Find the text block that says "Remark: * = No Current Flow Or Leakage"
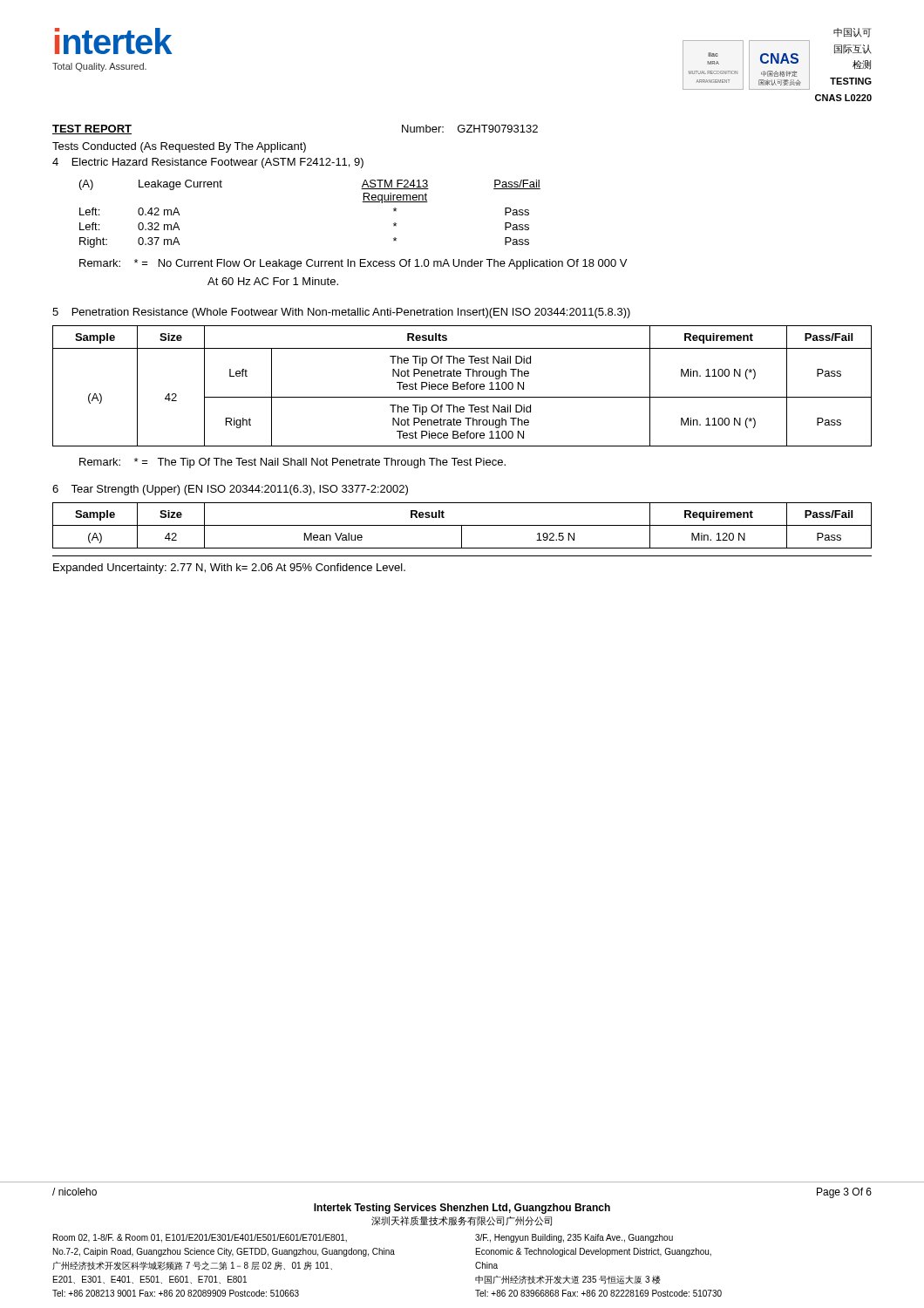This screenshot has width=924, height=1308. (353, 272)
